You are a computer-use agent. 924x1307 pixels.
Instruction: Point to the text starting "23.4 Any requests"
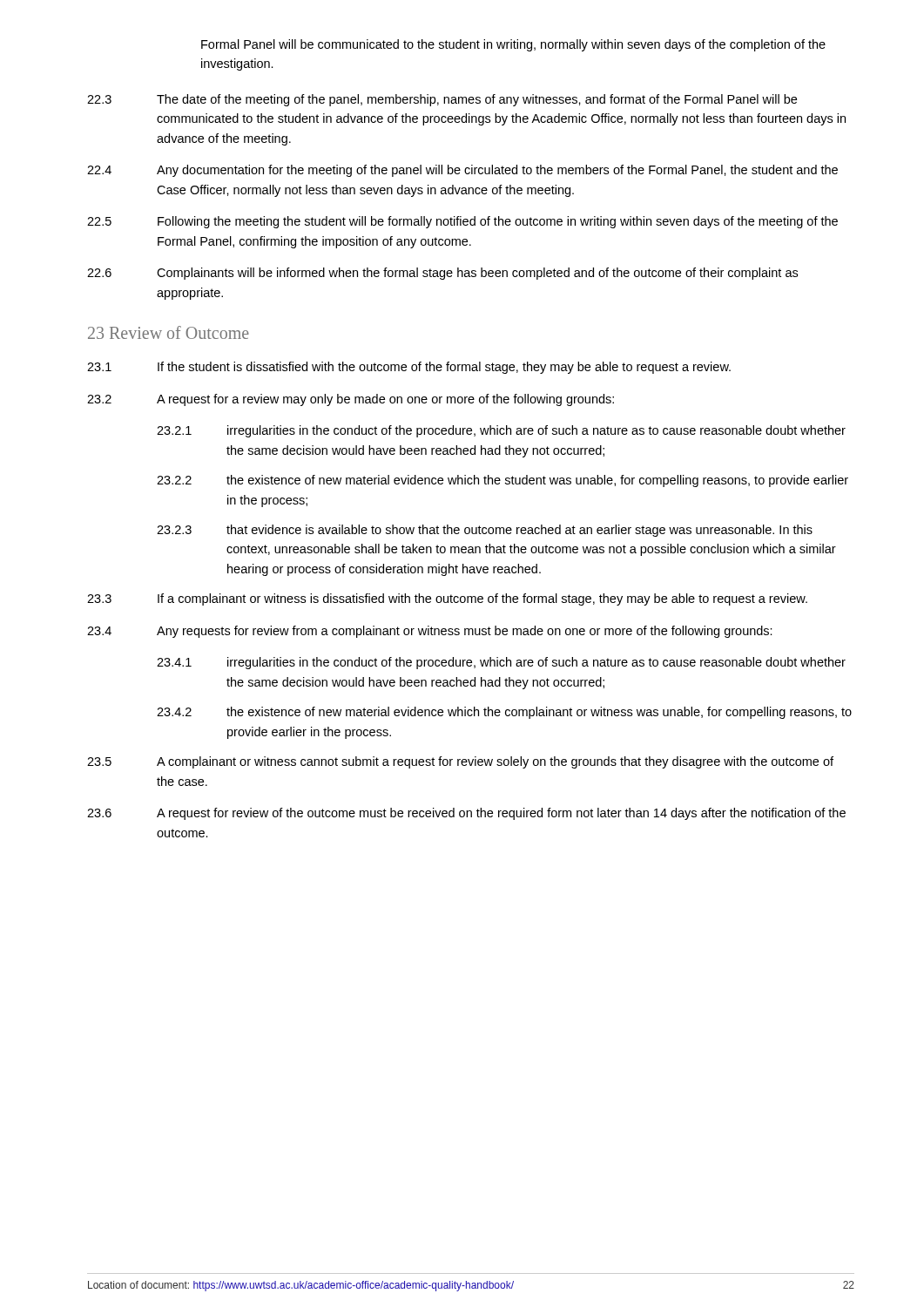coord(471,631)
